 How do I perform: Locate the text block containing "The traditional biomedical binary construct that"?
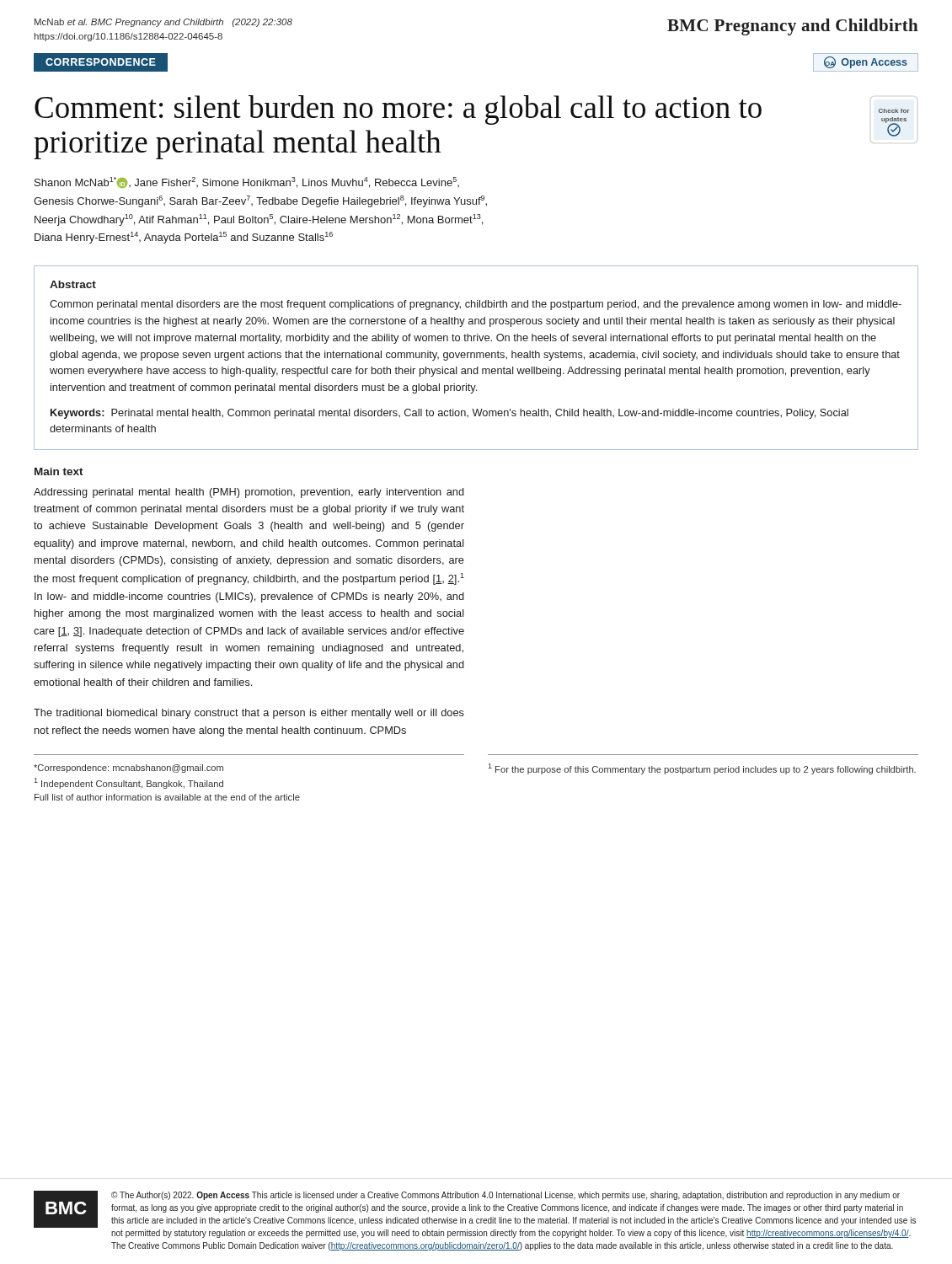coord(249,721)
